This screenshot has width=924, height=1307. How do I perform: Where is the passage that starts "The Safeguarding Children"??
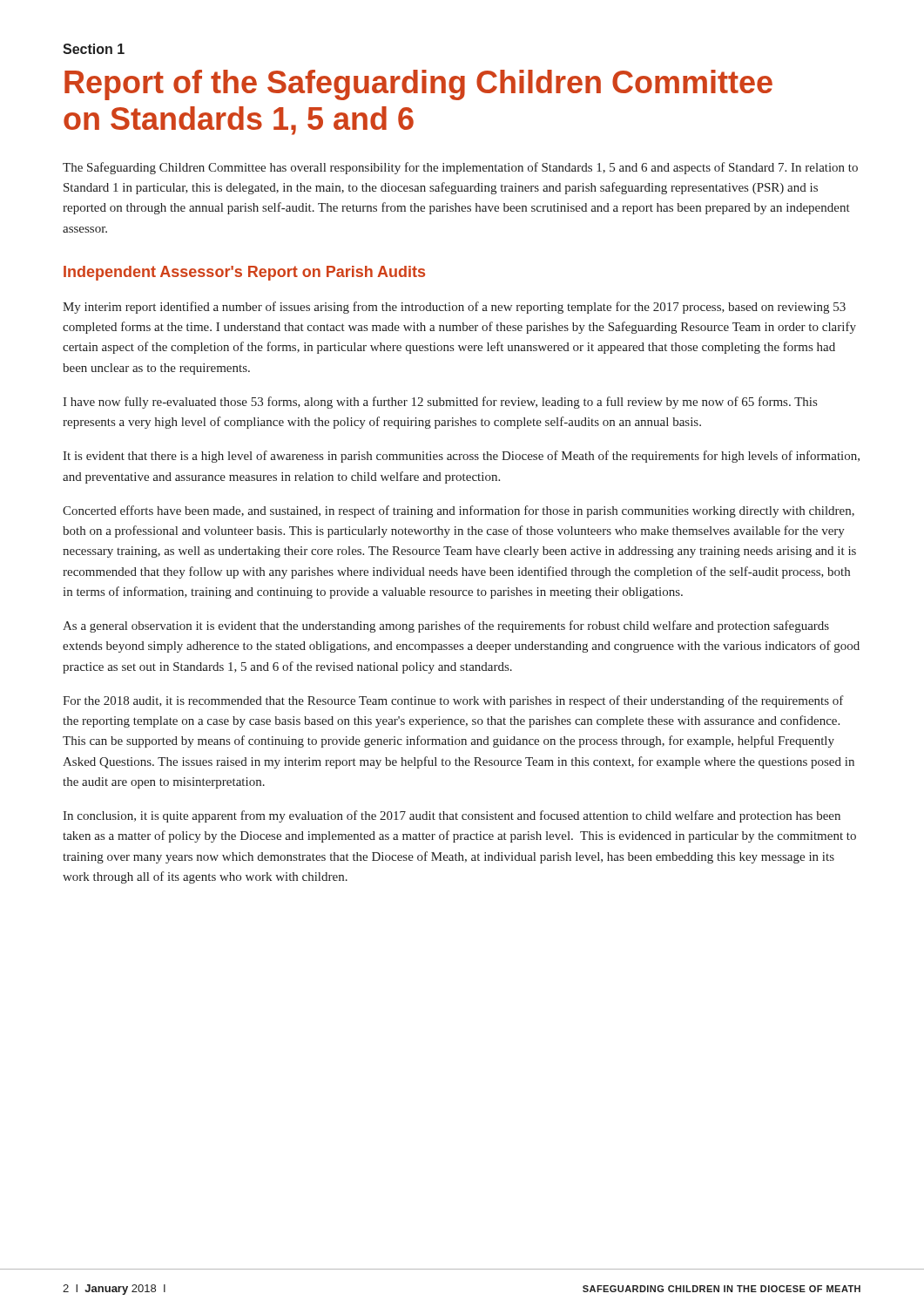[462, 198]
